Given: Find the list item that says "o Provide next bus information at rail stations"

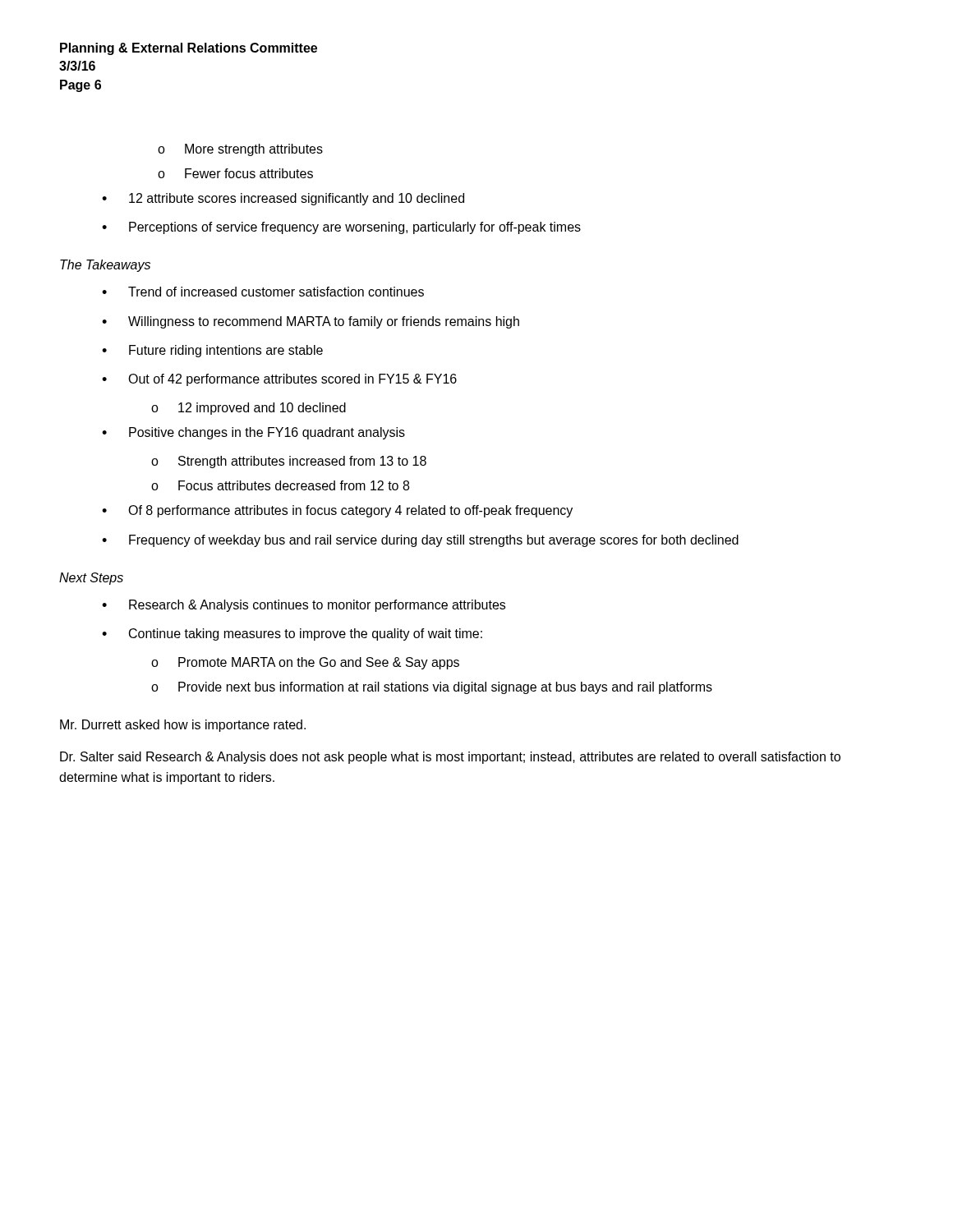Looking at the screenshot, I should [432, 687].
